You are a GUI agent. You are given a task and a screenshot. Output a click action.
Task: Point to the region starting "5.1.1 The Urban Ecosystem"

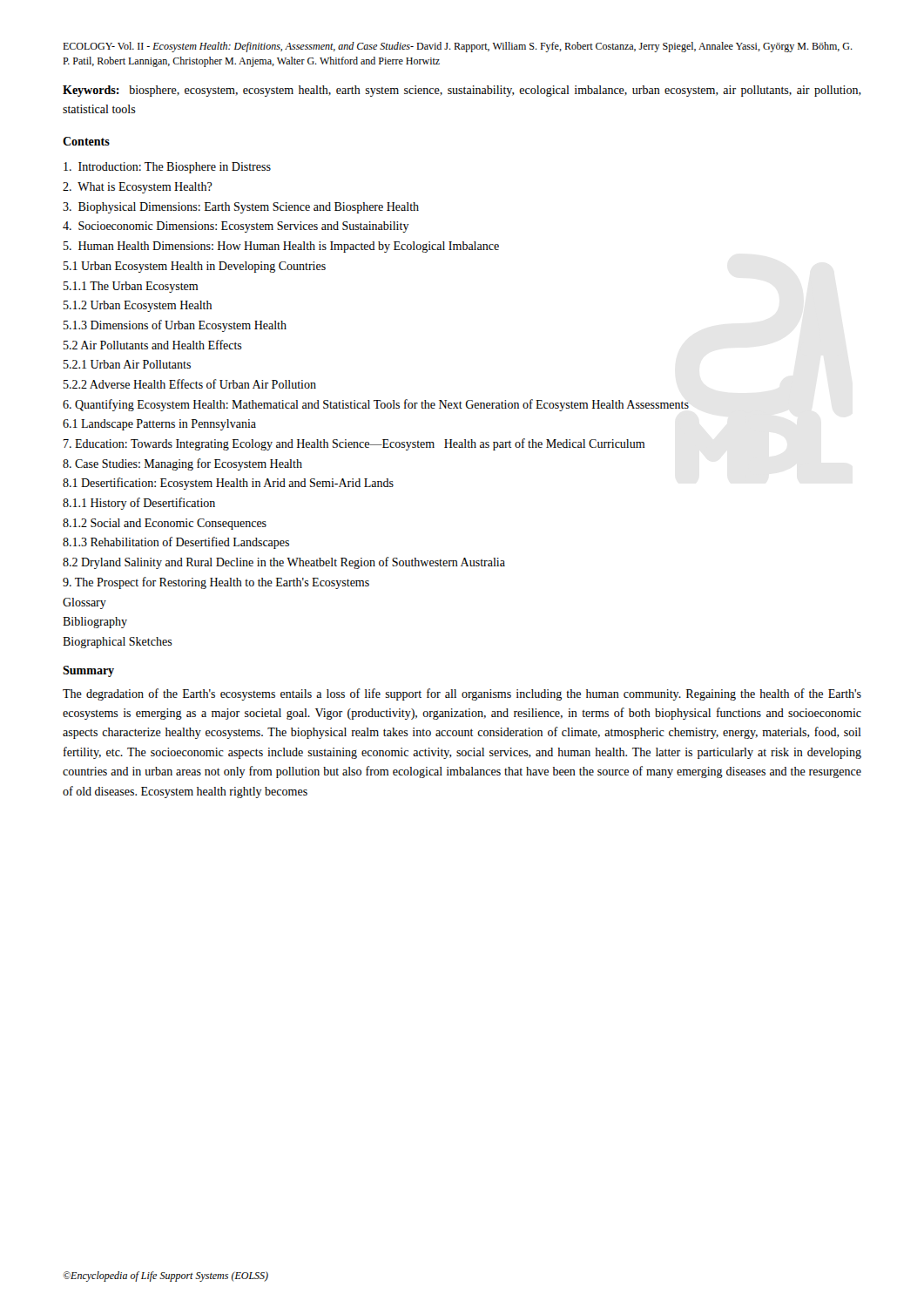[x=131, y=286]
